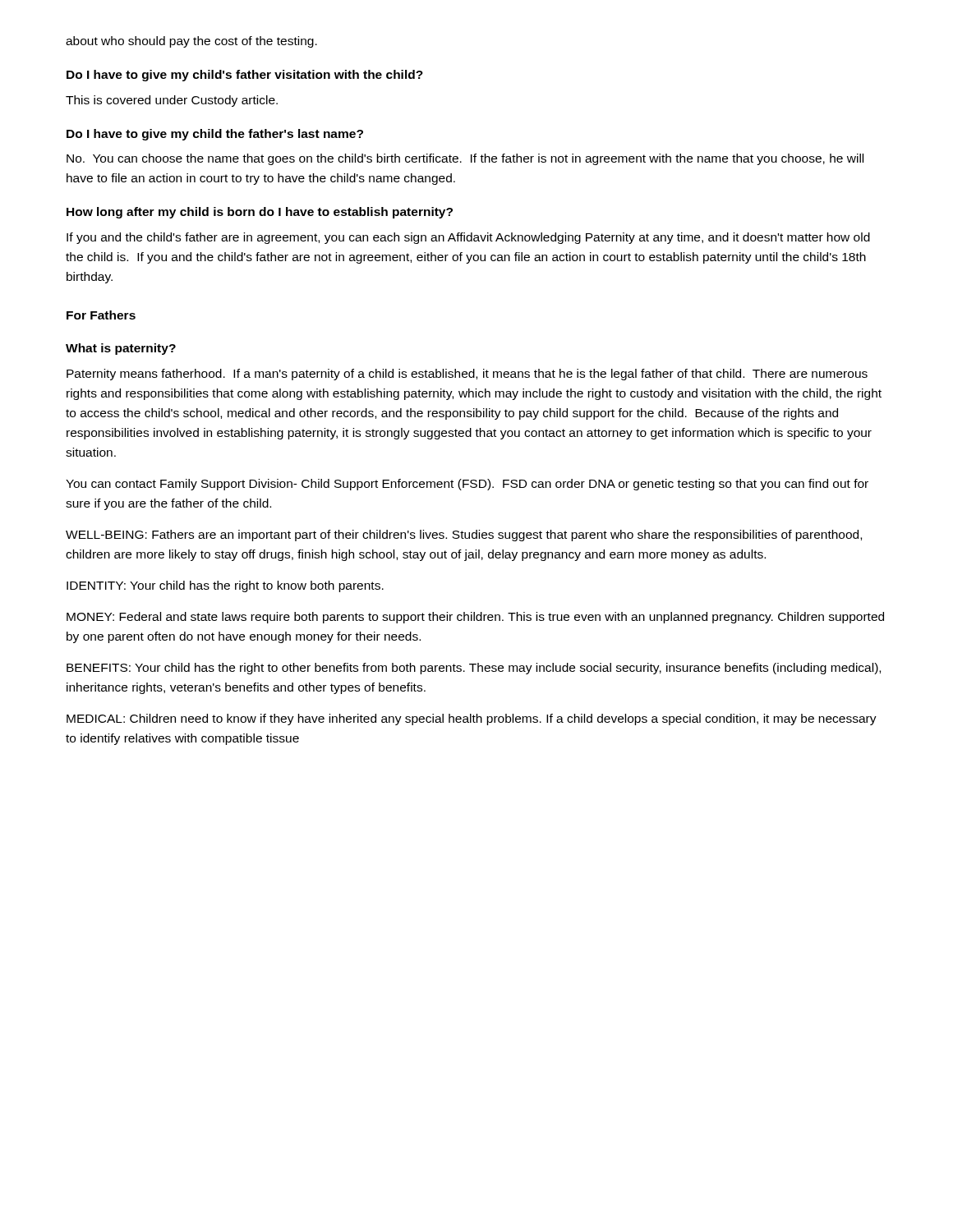Click on the passage starting "Paternity means fatherhood. If a"

tap(474, 412)
